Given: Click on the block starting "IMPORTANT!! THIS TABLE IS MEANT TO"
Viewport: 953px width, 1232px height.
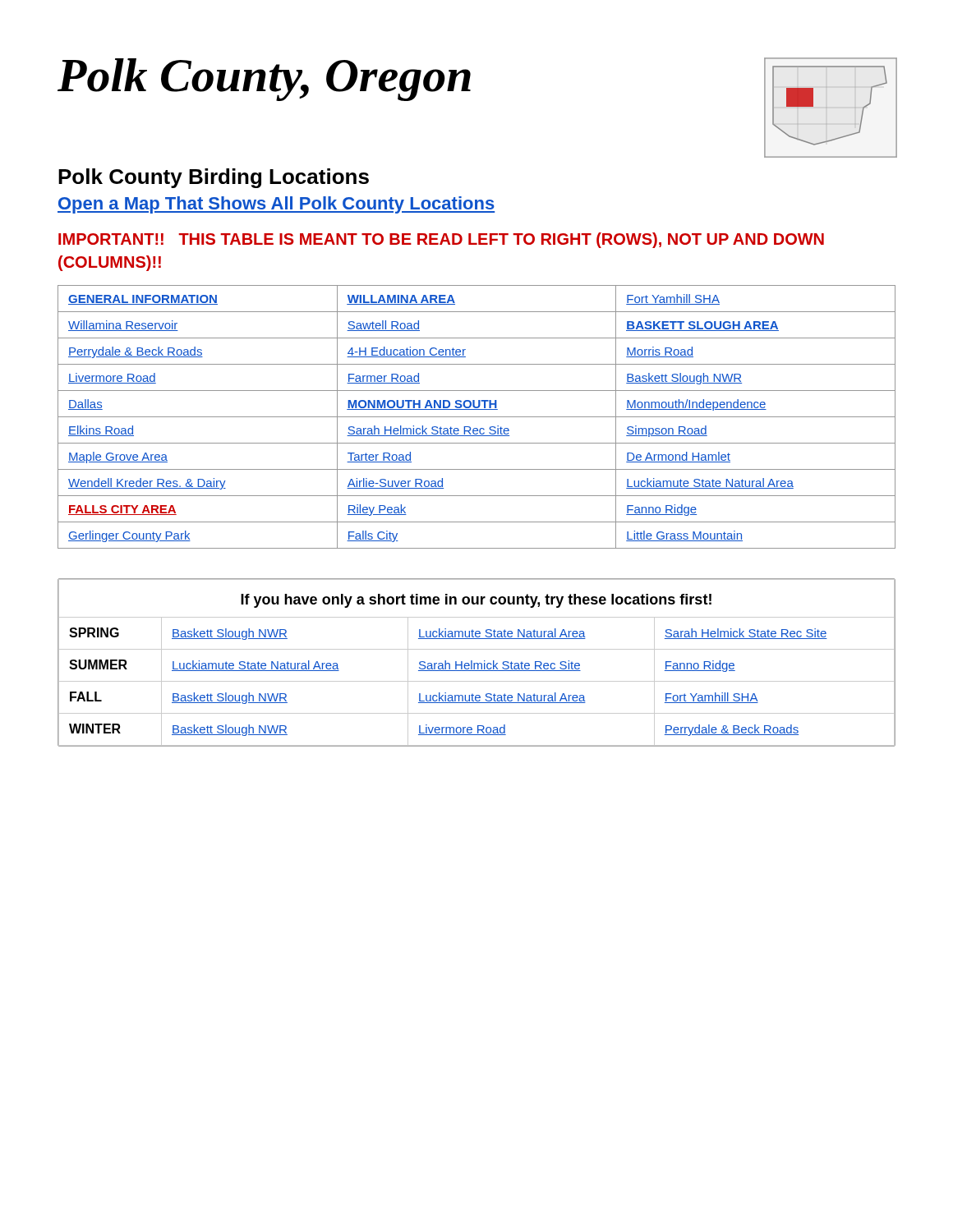Looking at the screenshot, I should (441, 251).
